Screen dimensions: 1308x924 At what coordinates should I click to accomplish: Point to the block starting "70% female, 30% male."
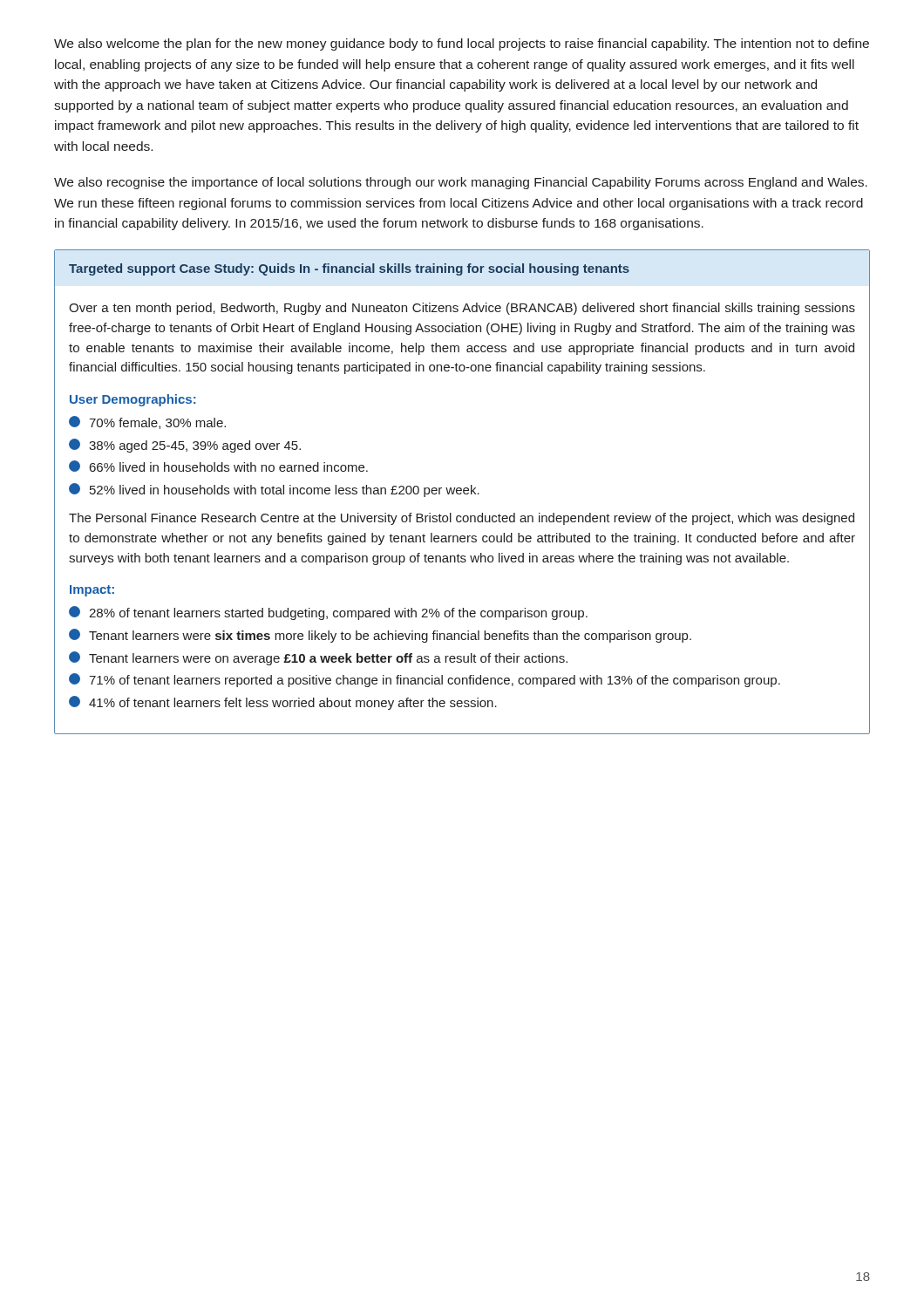point(147,422)
